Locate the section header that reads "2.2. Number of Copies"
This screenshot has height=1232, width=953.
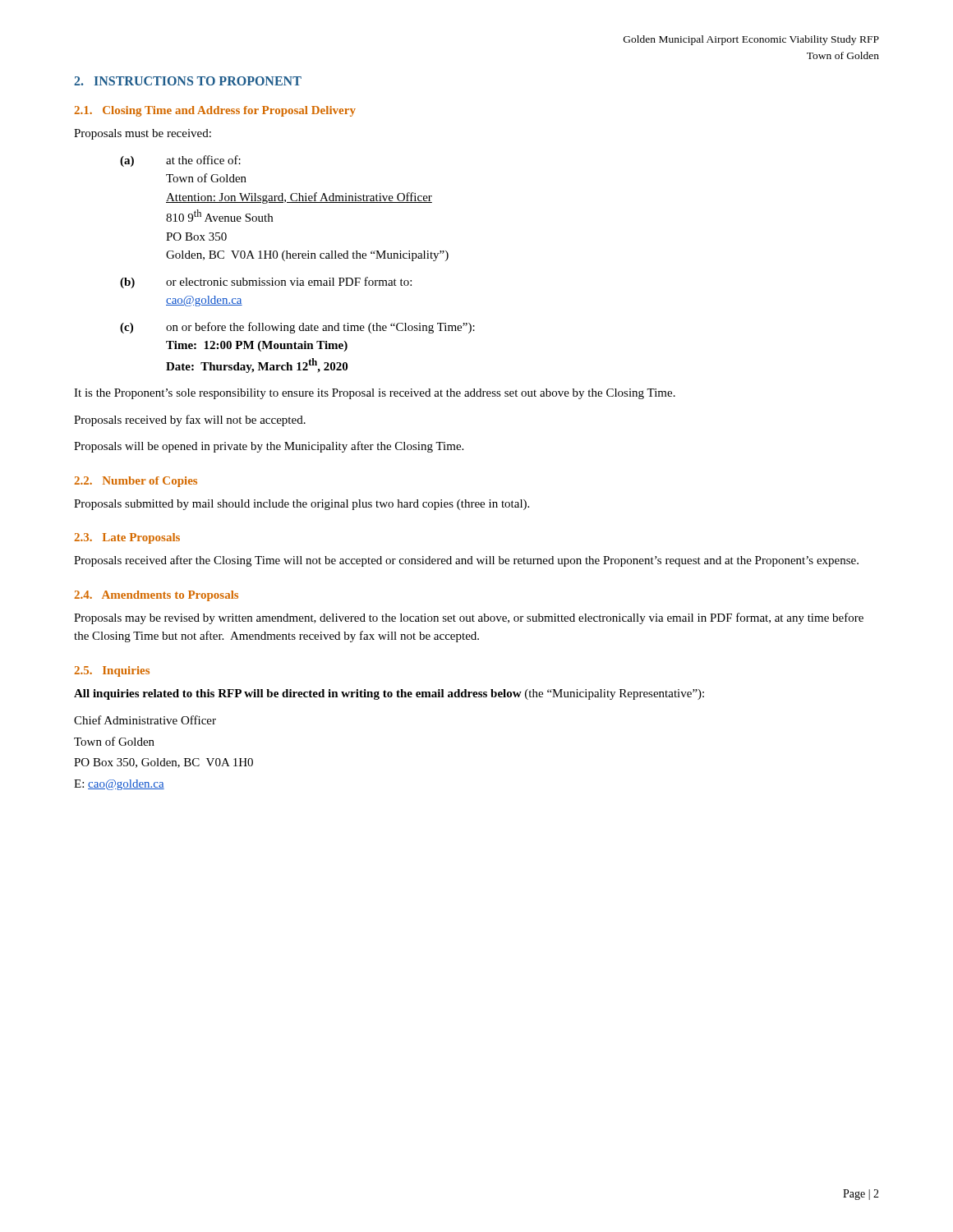coord(136,480)
